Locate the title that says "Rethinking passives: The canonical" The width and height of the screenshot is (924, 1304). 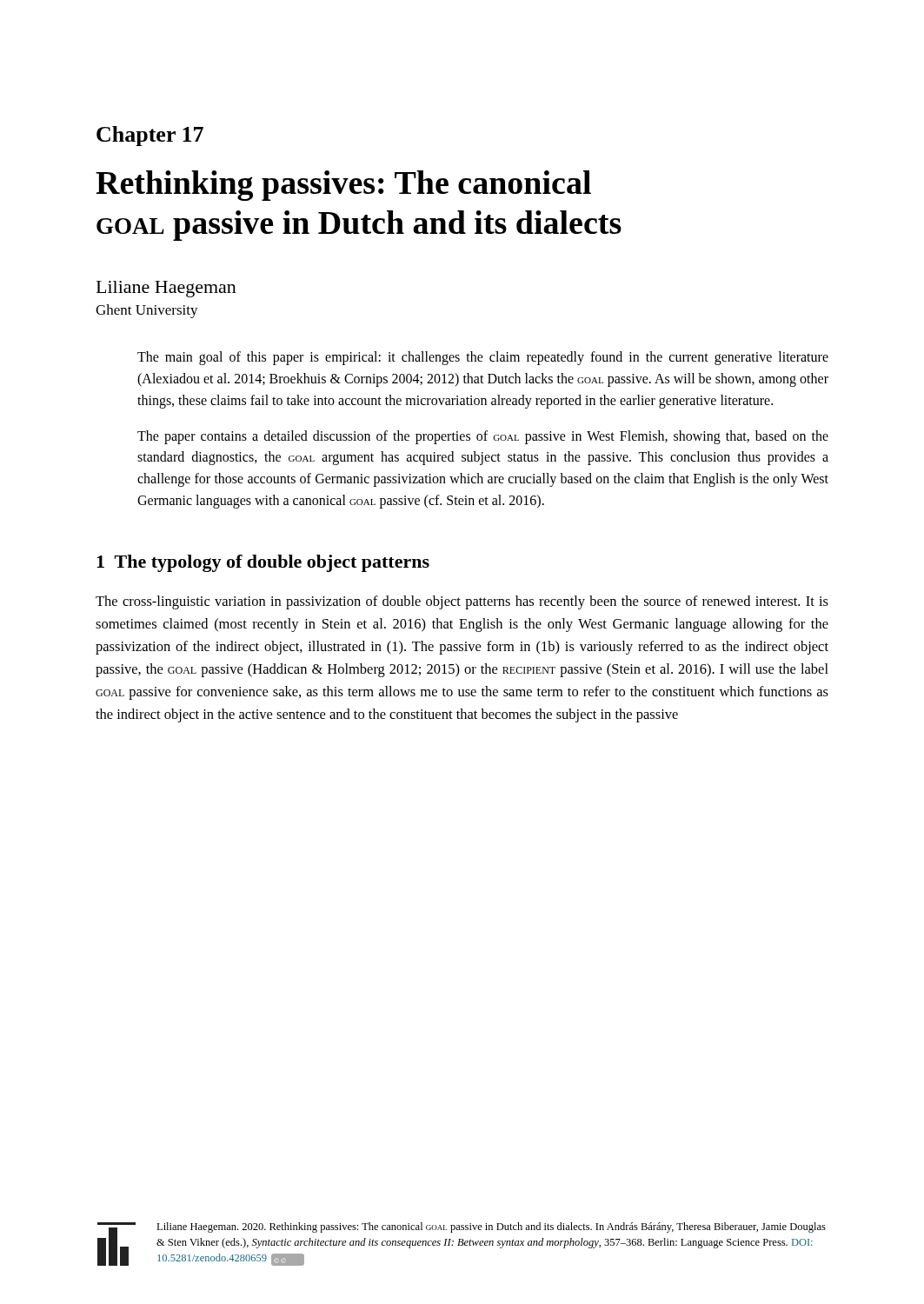coord(359,202)
